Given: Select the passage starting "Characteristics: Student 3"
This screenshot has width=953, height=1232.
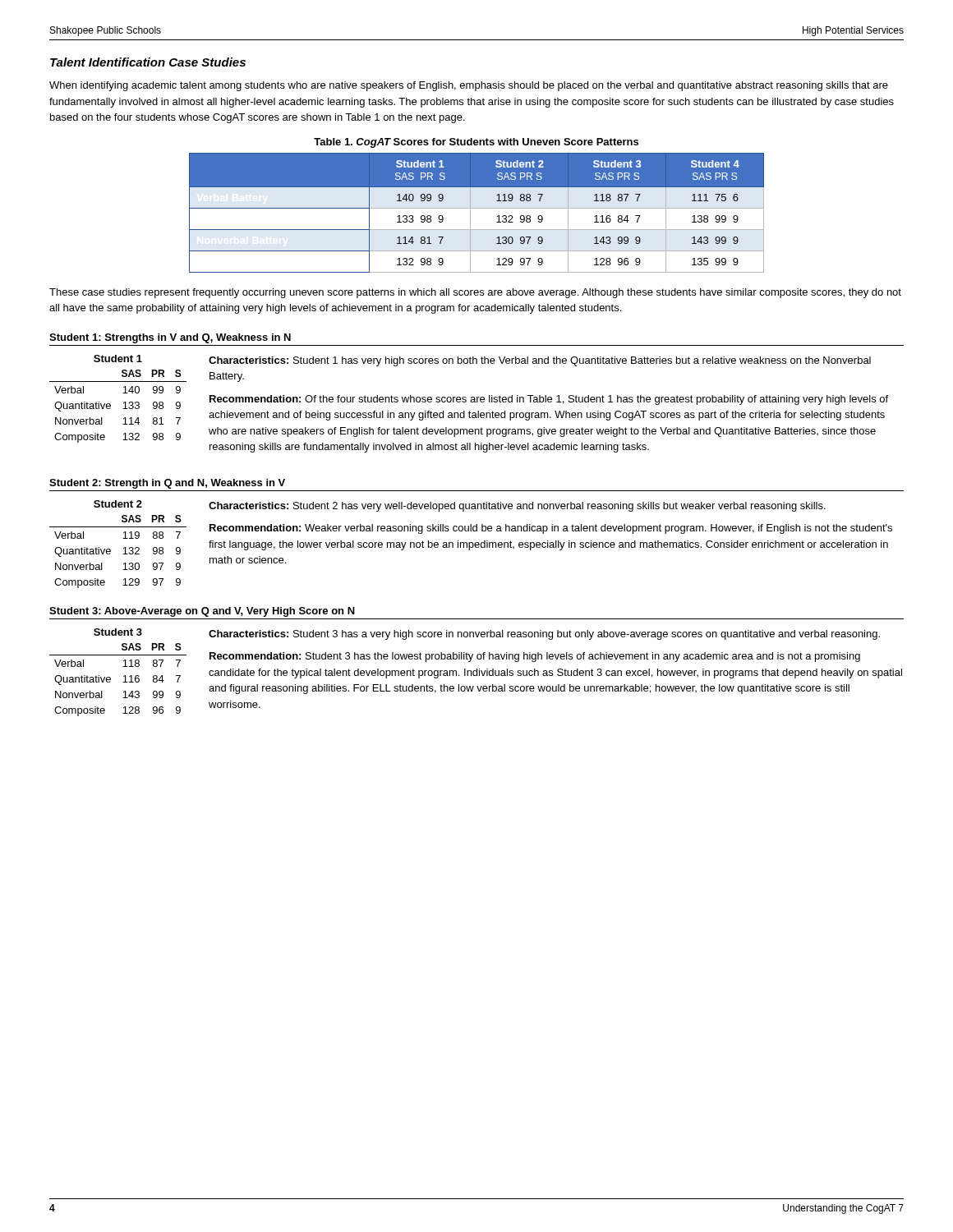Looking at the screenshot, I should tap(556, 669).
